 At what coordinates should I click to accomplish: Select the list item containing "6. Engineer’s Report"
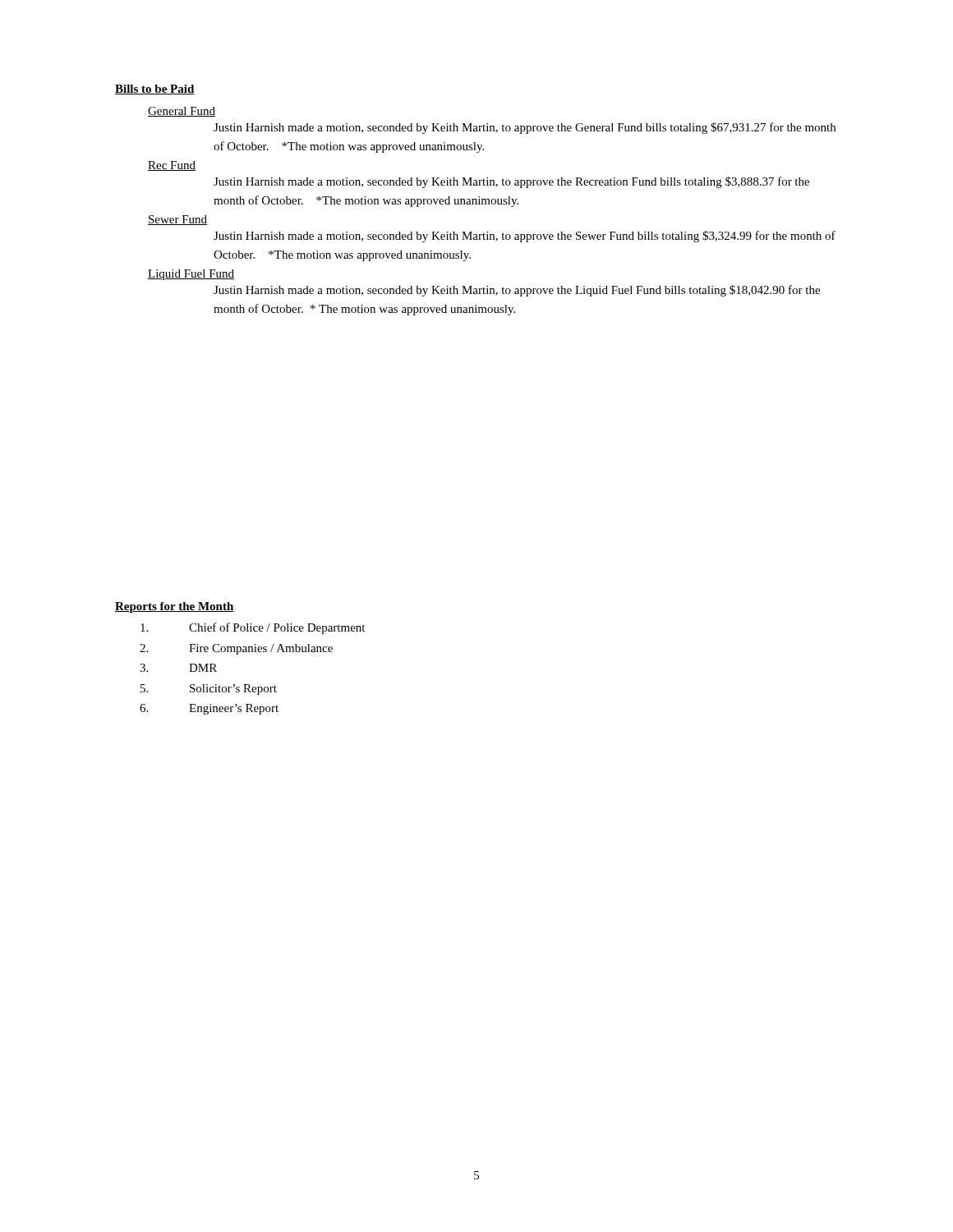pos(209,709)
